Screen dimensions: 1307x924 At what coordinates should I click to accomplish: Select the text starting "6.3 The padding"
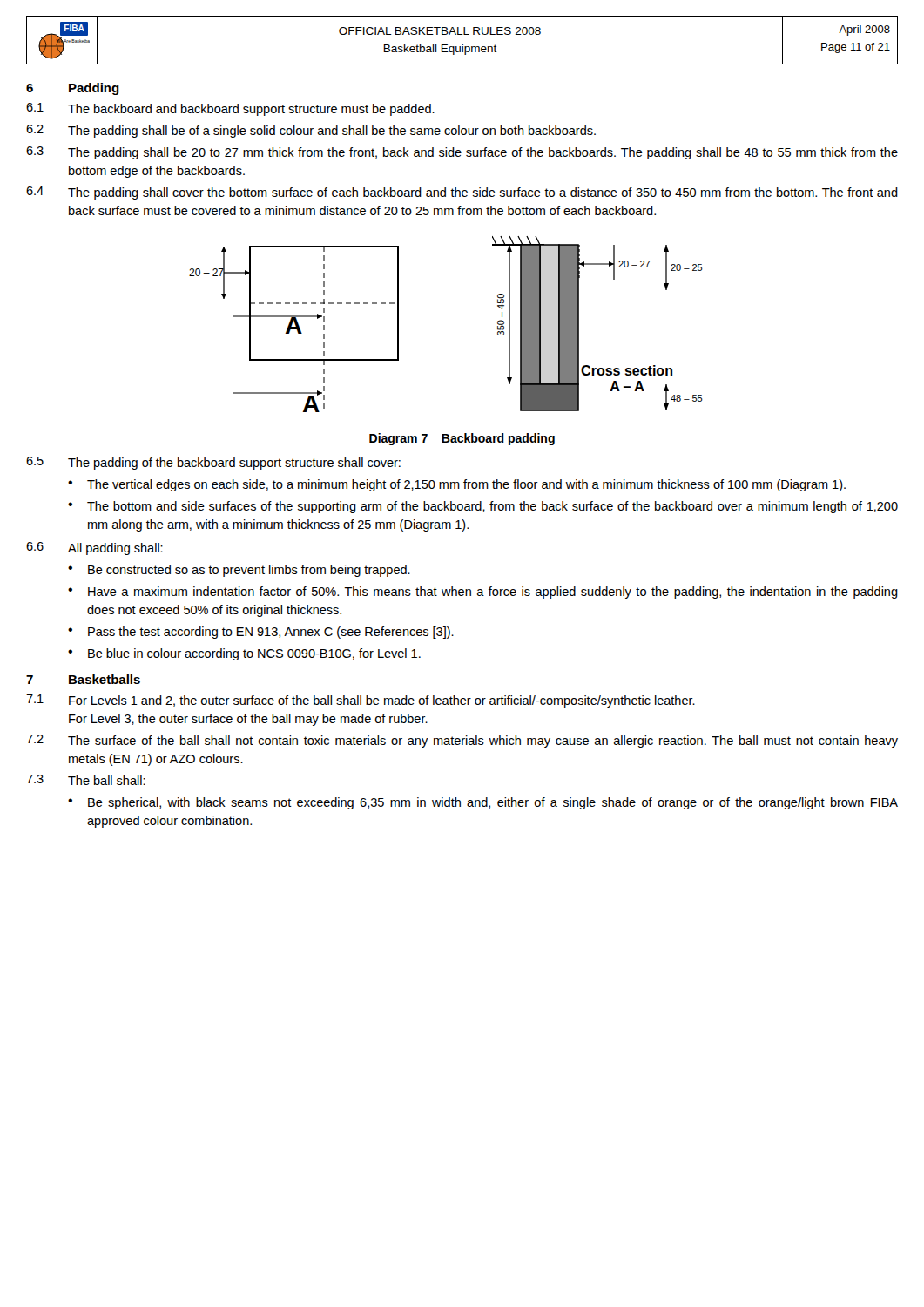(462, 162)
